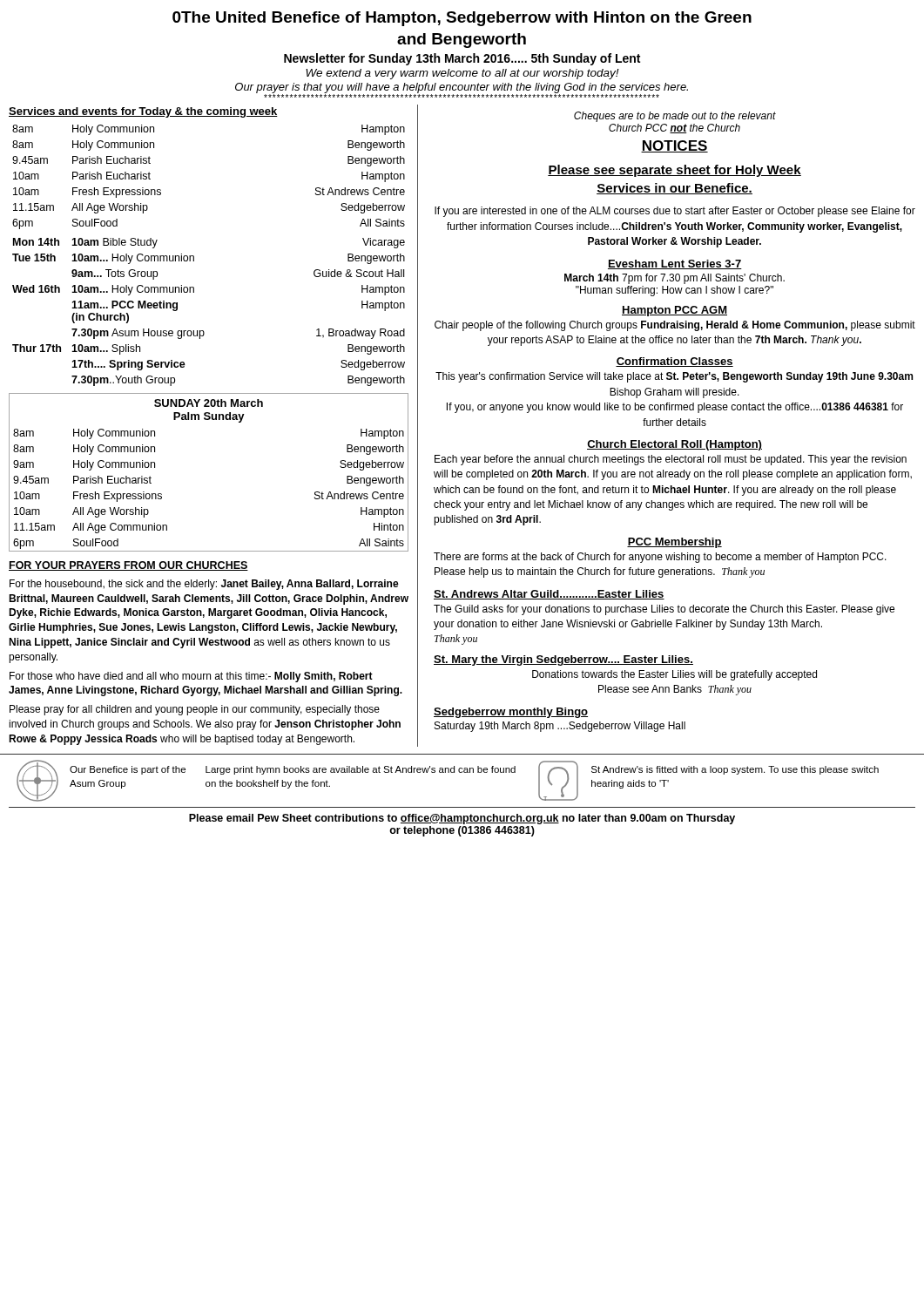Click on the region starting "Sedgeberrow monthly Bingo"
Image resolution: width=924 pixels, height=1307 pixels.
[511, 711]
